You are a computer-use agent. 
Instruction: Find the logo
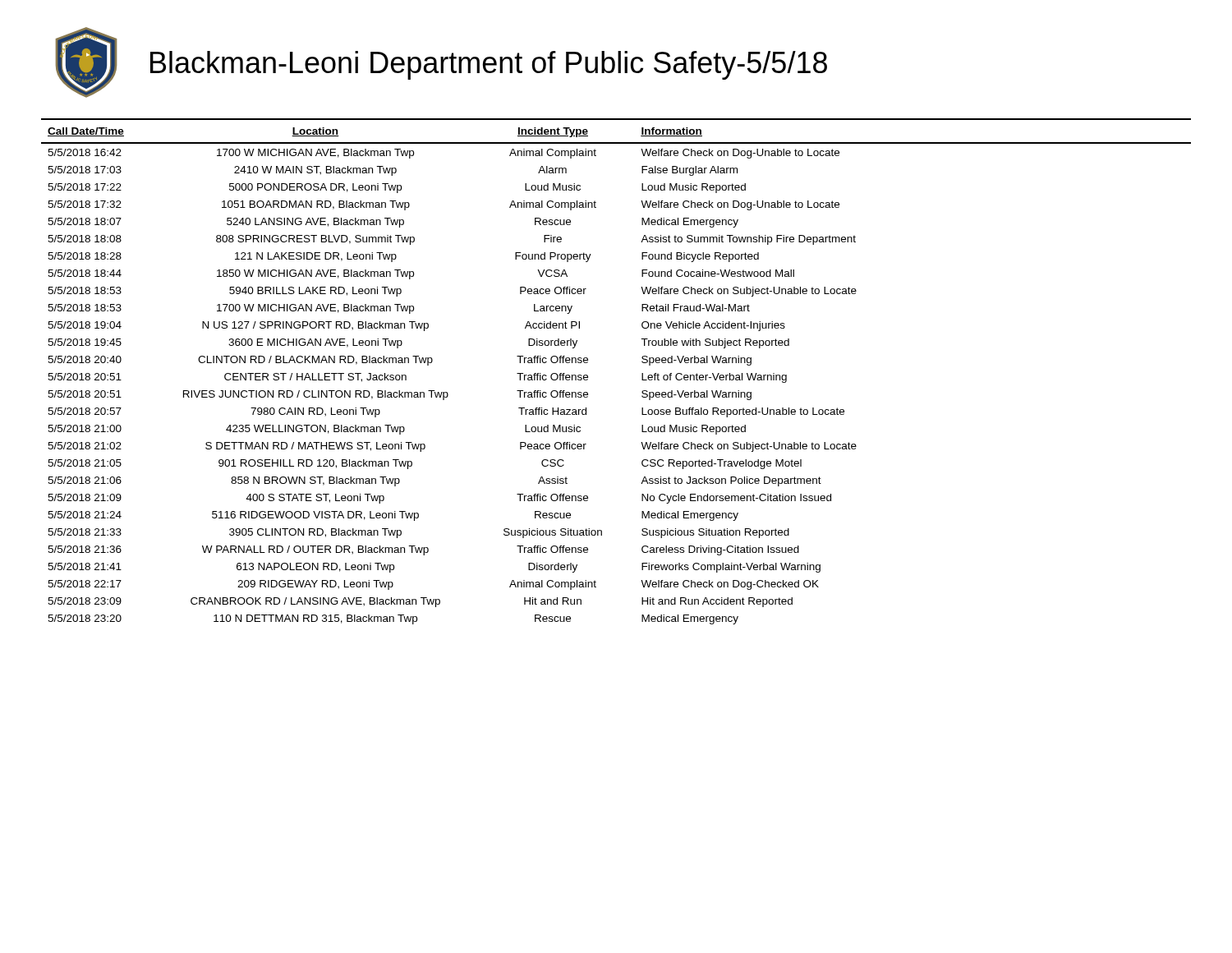point(99,63)
